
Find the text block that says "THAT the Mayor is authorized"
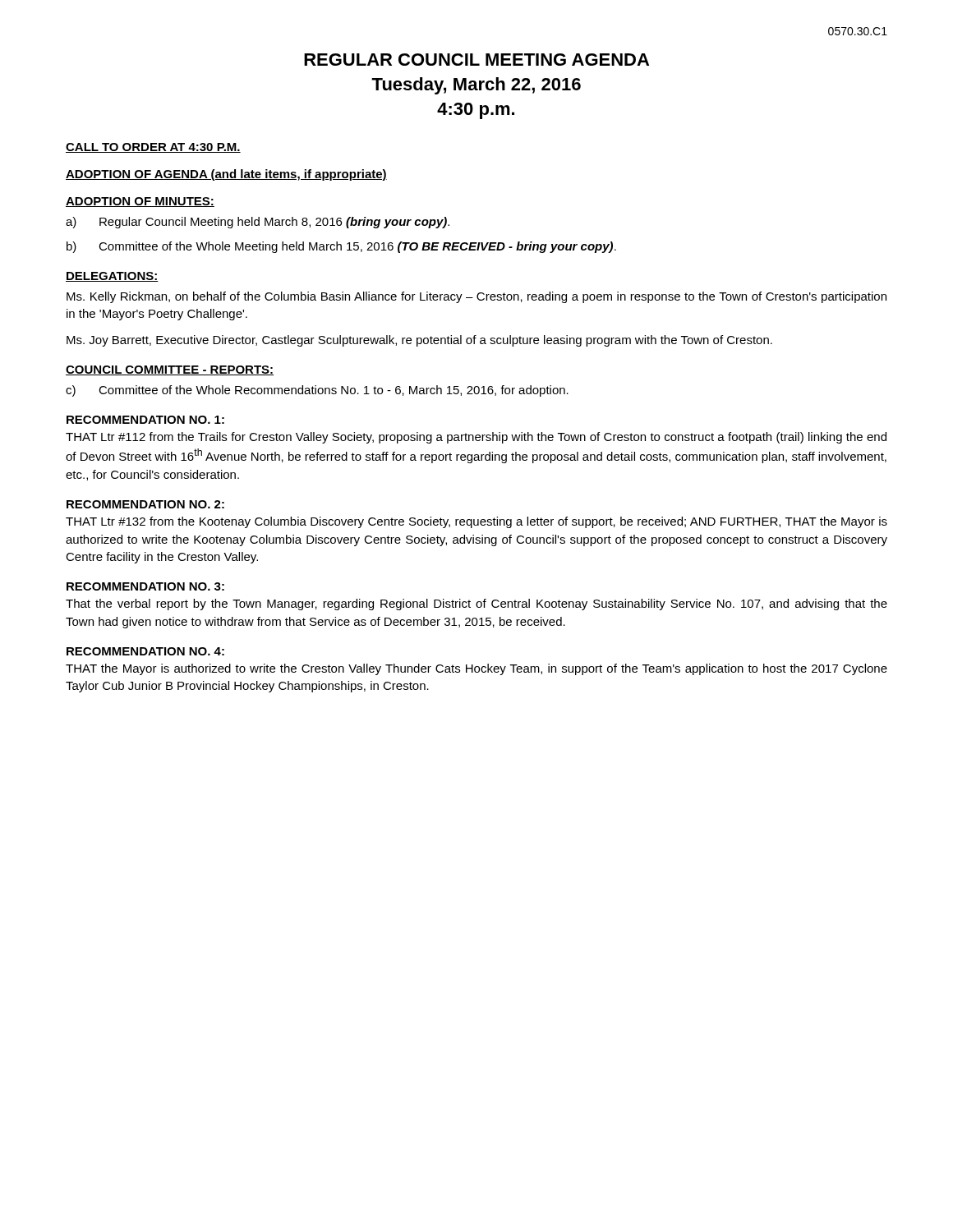point(476,677)
